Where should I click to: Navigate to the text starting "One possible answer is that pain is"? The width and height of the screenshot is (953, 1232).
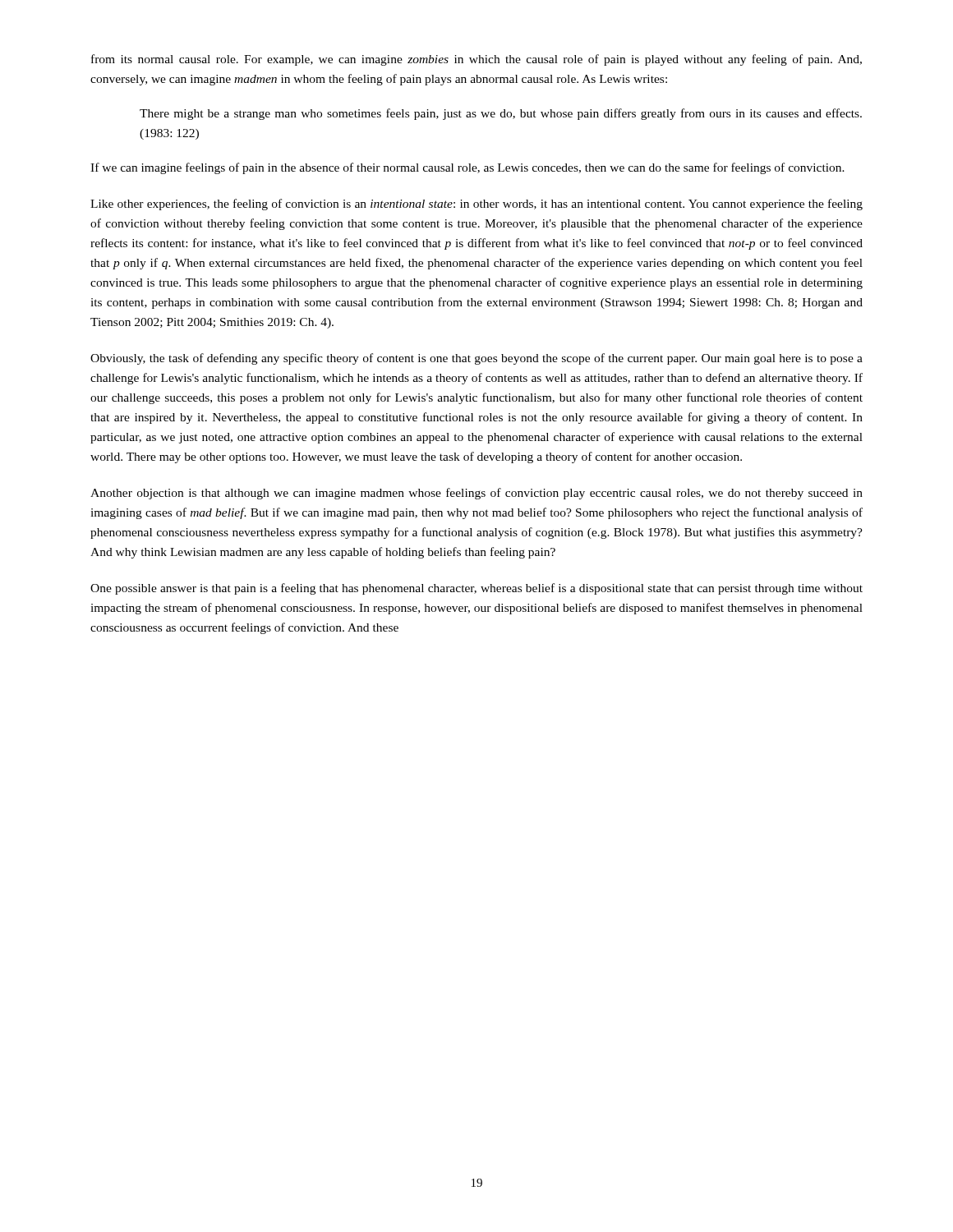(476, 608)
